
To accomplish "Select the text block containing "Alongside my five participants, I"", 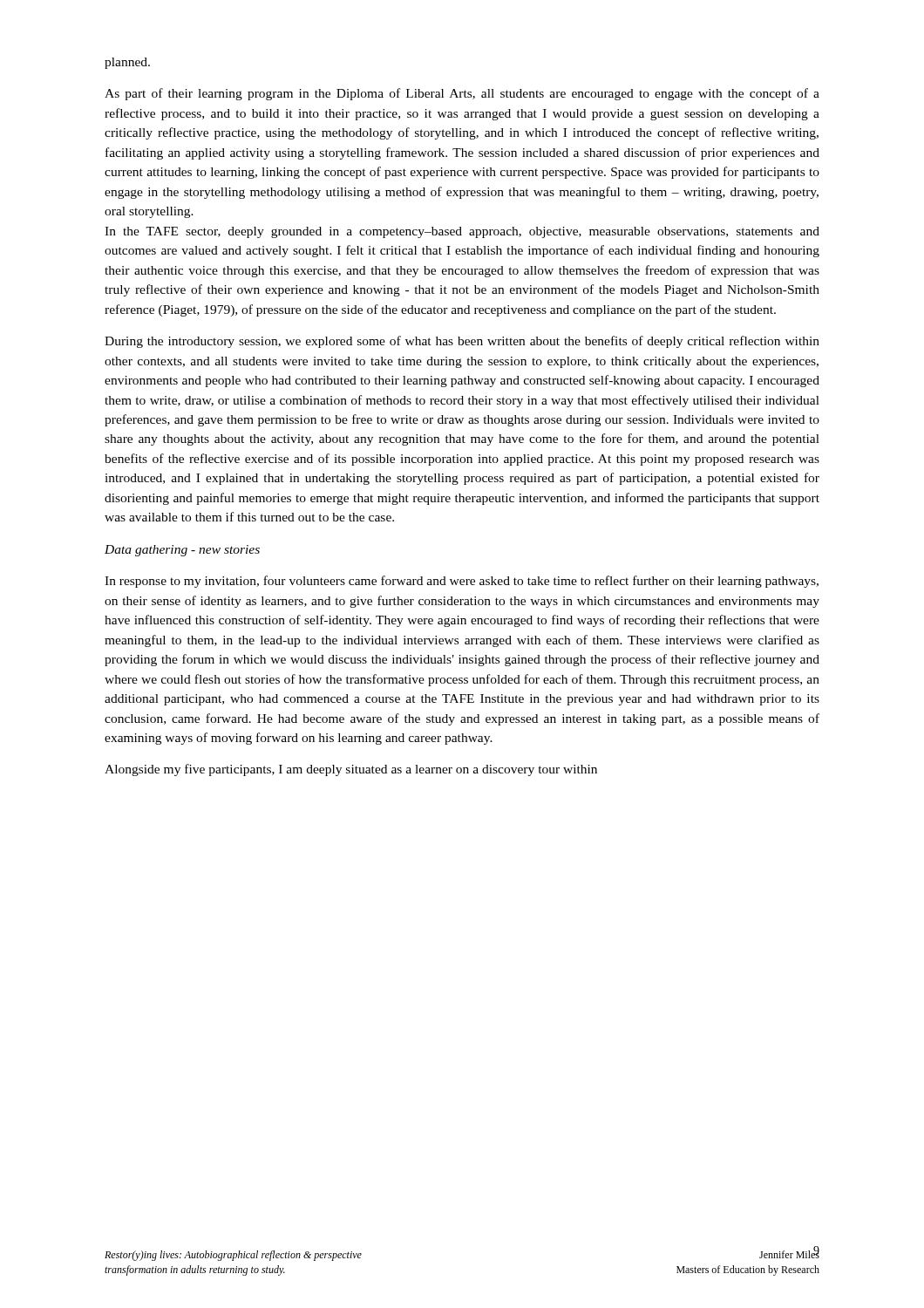I will click(351, 769).
